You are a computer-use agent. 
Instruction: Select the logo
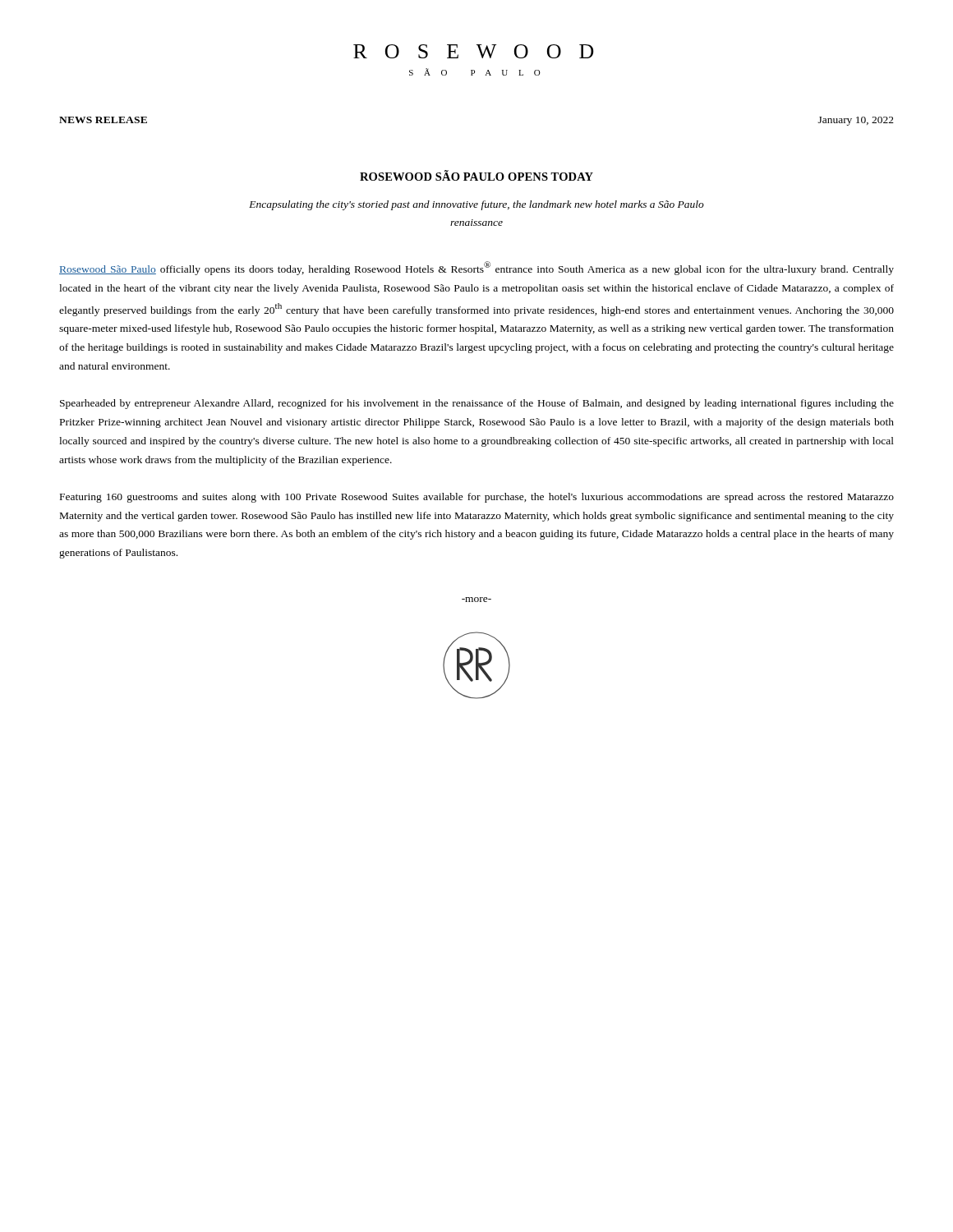click(476, 666)
